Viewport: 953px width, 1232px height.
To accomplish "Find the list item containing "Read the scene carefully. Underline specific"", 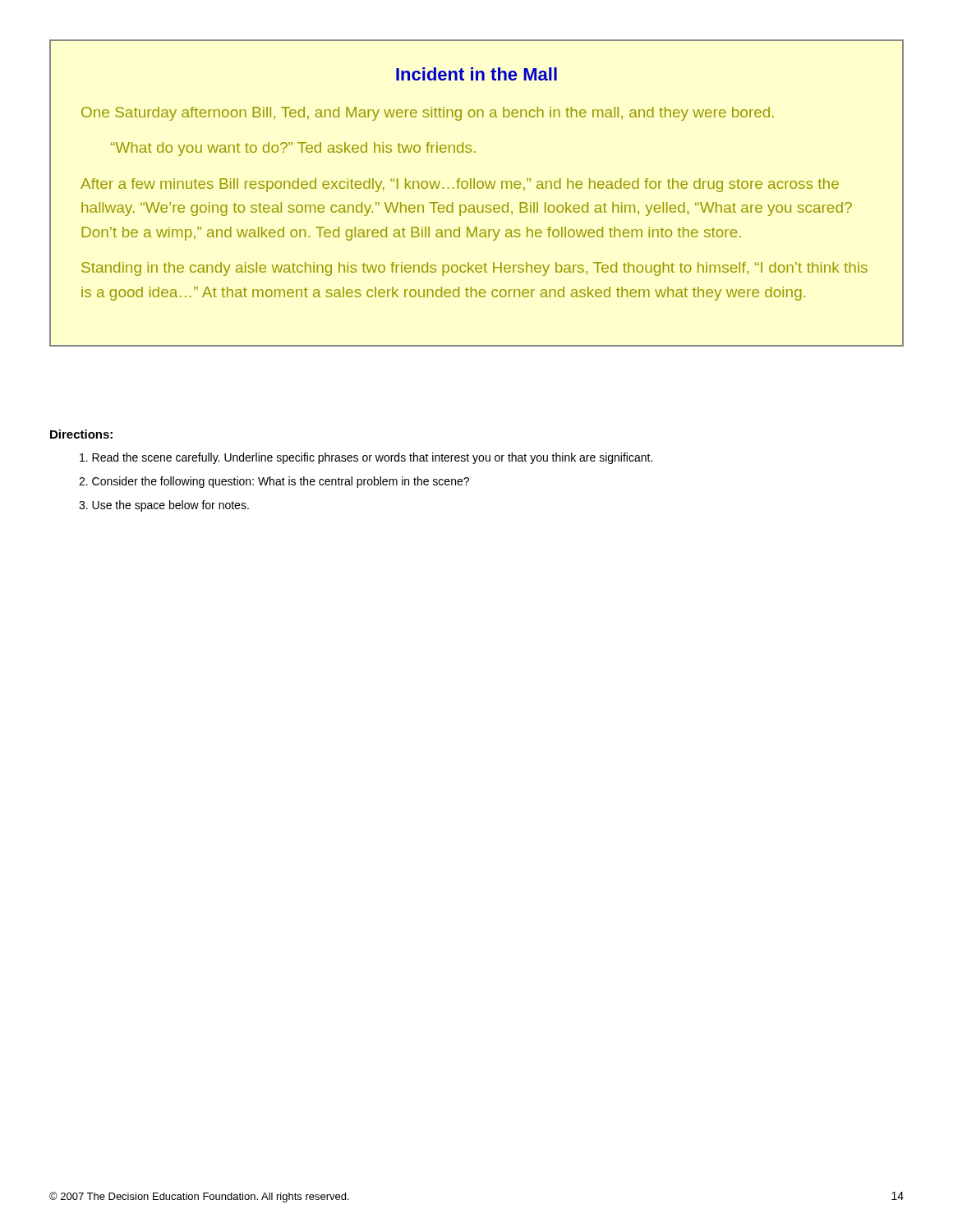I will click(366, 458).
